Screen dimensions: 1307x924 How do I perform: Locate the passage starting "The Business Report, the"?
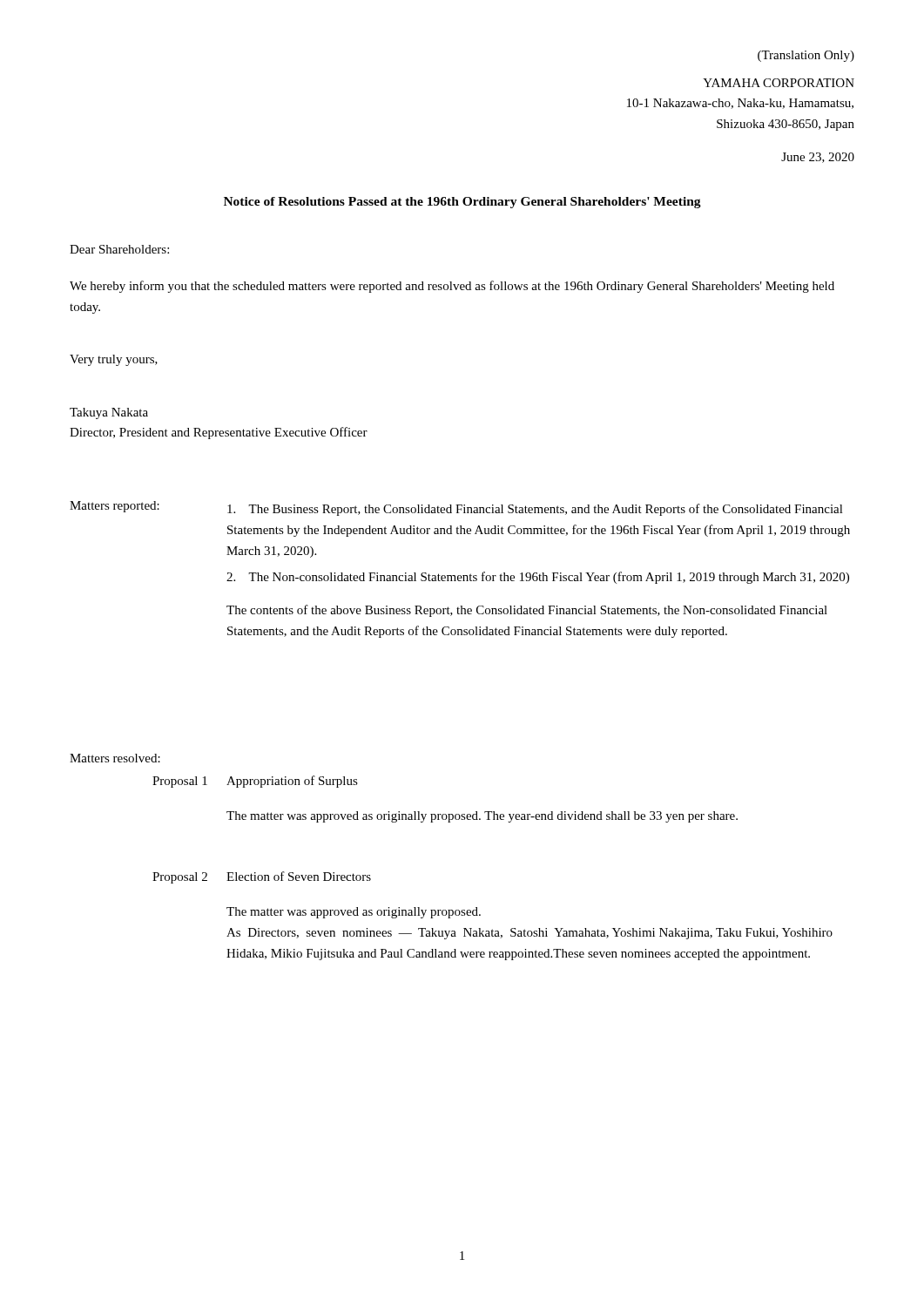538,528
